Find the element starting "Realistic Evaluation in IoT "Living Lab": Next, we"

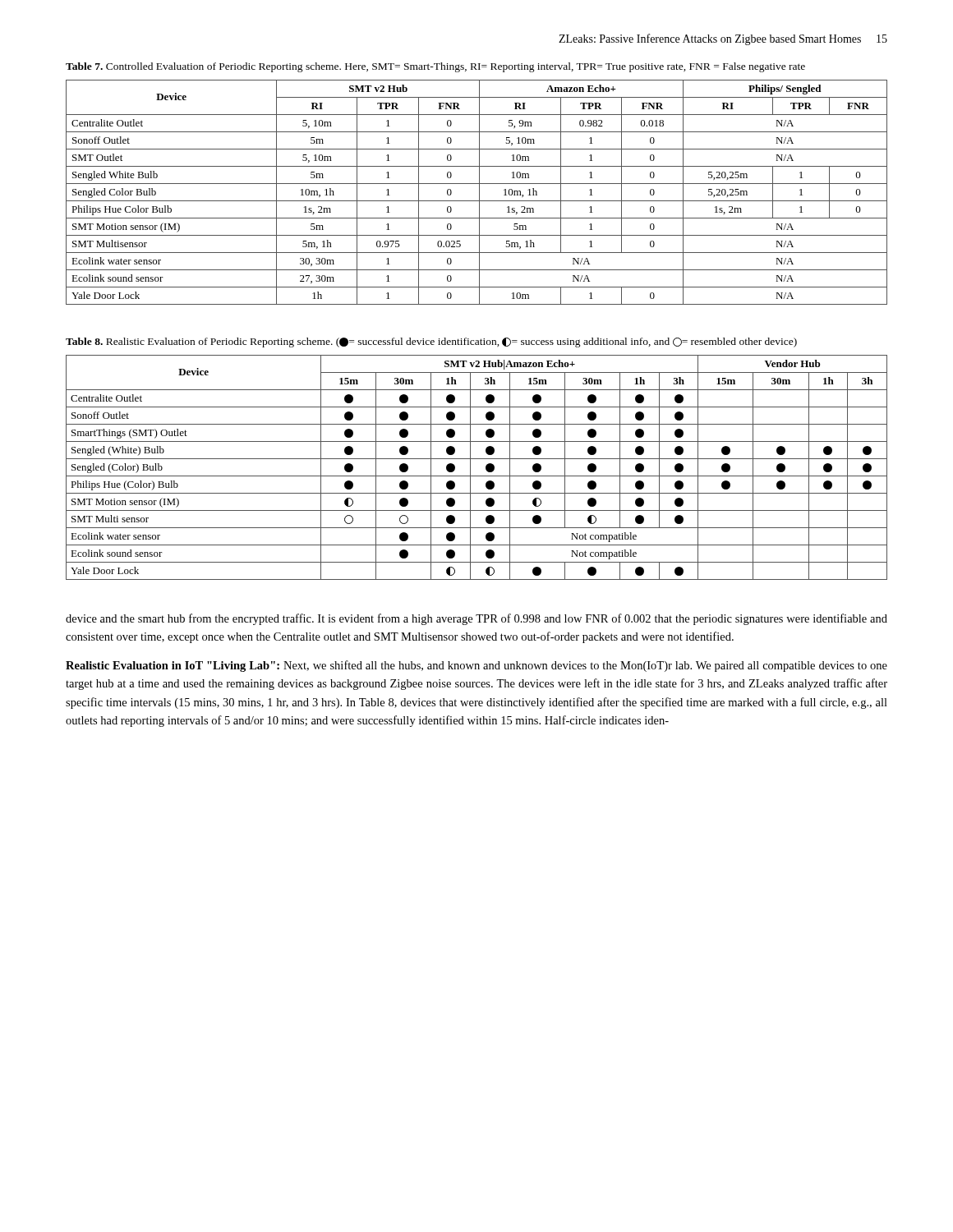pyautogui.click(x=476, y=693)
